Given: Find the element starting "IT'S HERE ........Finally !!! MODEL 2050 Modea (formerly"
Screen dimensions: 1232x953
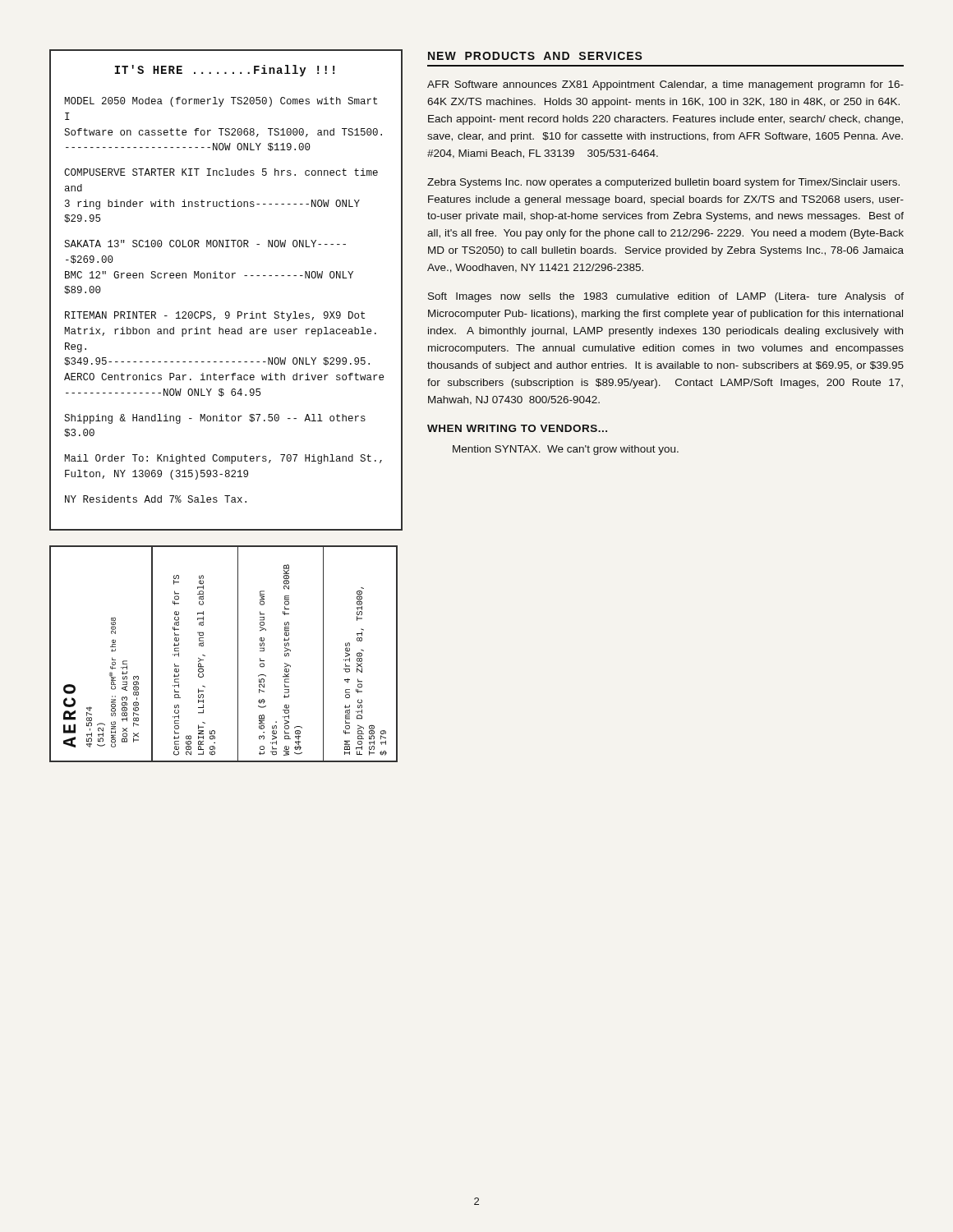Looking at the screenshot, I should (x=226, y=285).
